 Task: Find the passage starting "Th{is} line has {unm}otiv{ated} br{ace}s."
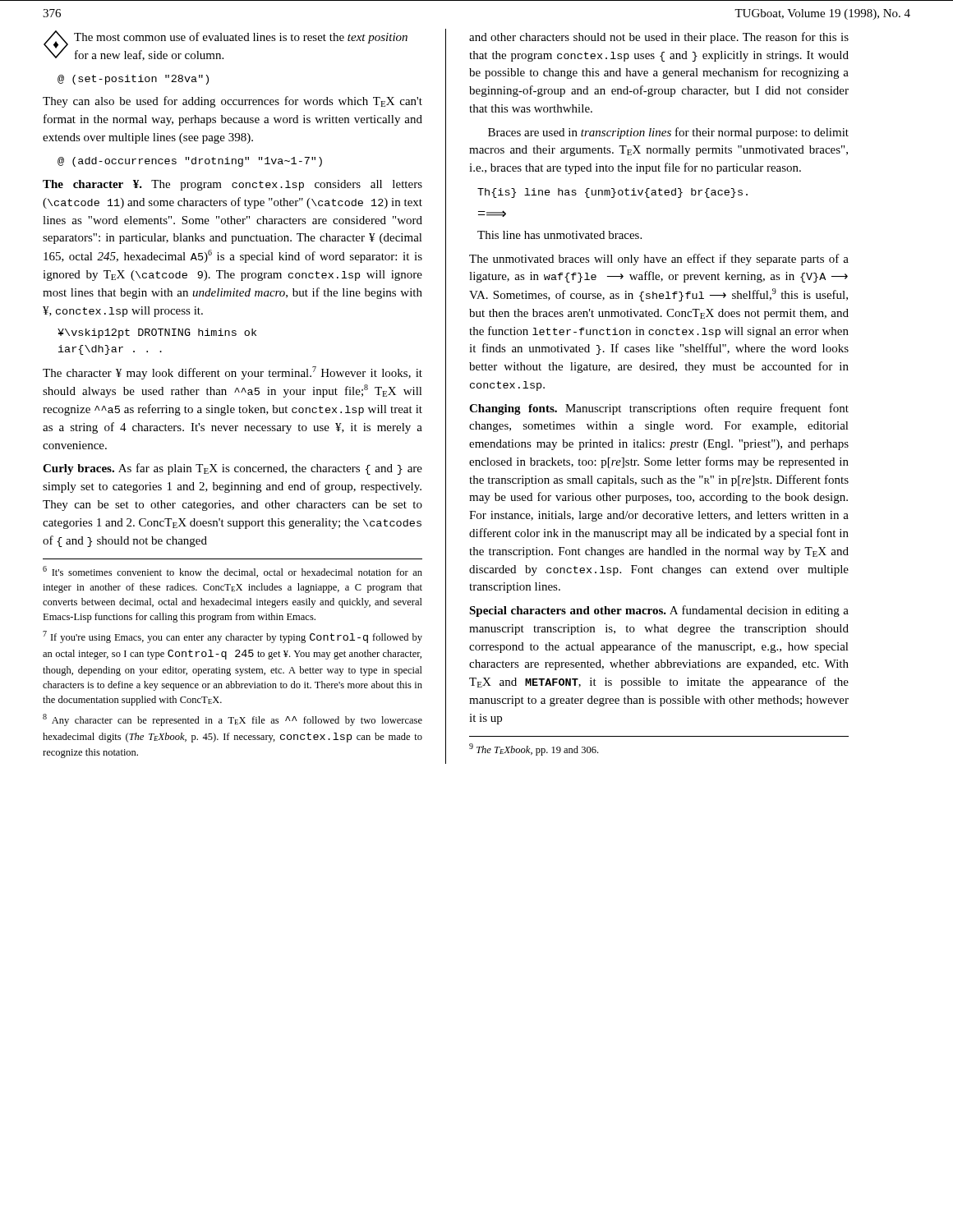[x=614, y=193]
